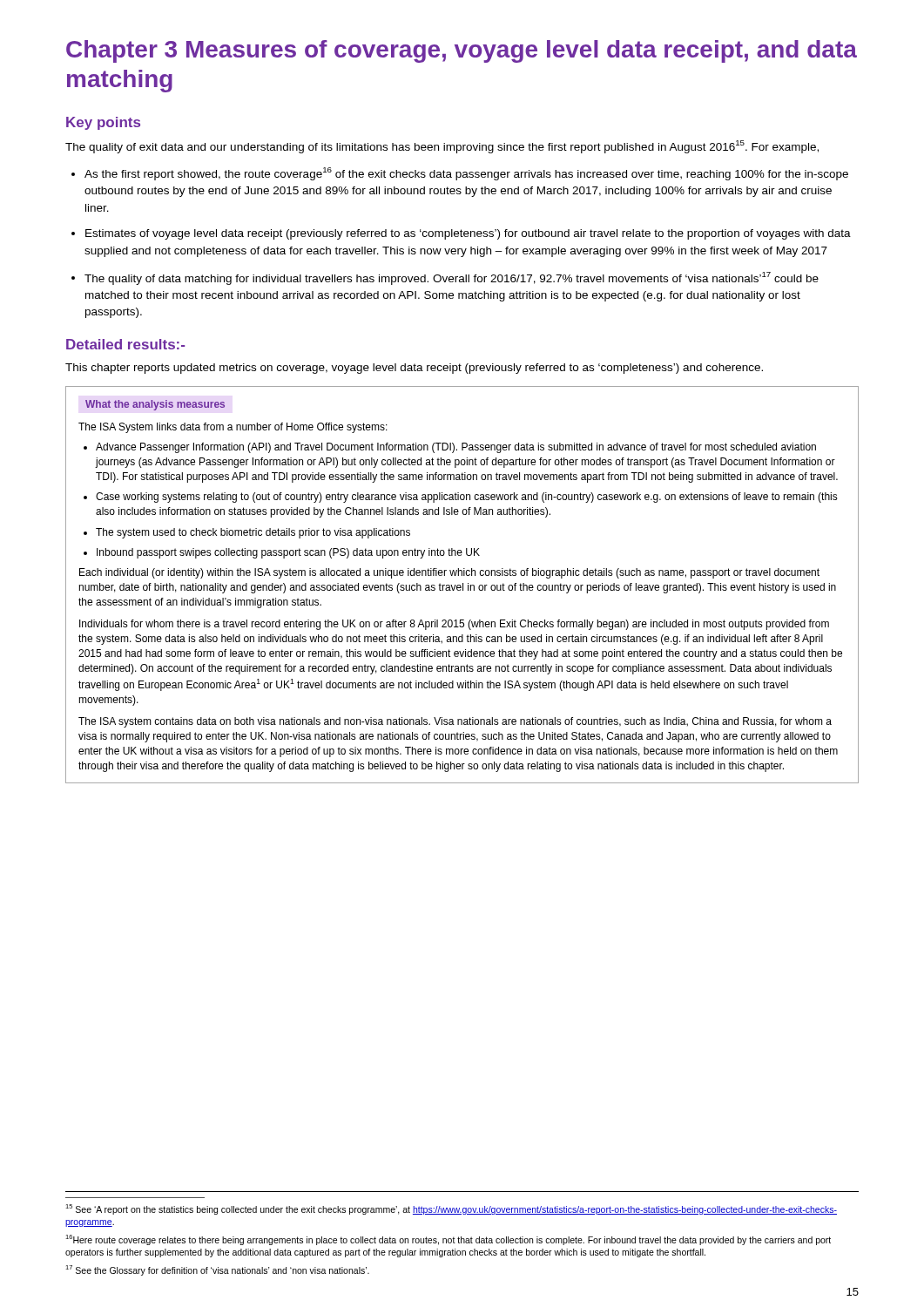
Task: Point to the block beginning "This chapter reports updated metrics on"
Action: pos(462,367)
